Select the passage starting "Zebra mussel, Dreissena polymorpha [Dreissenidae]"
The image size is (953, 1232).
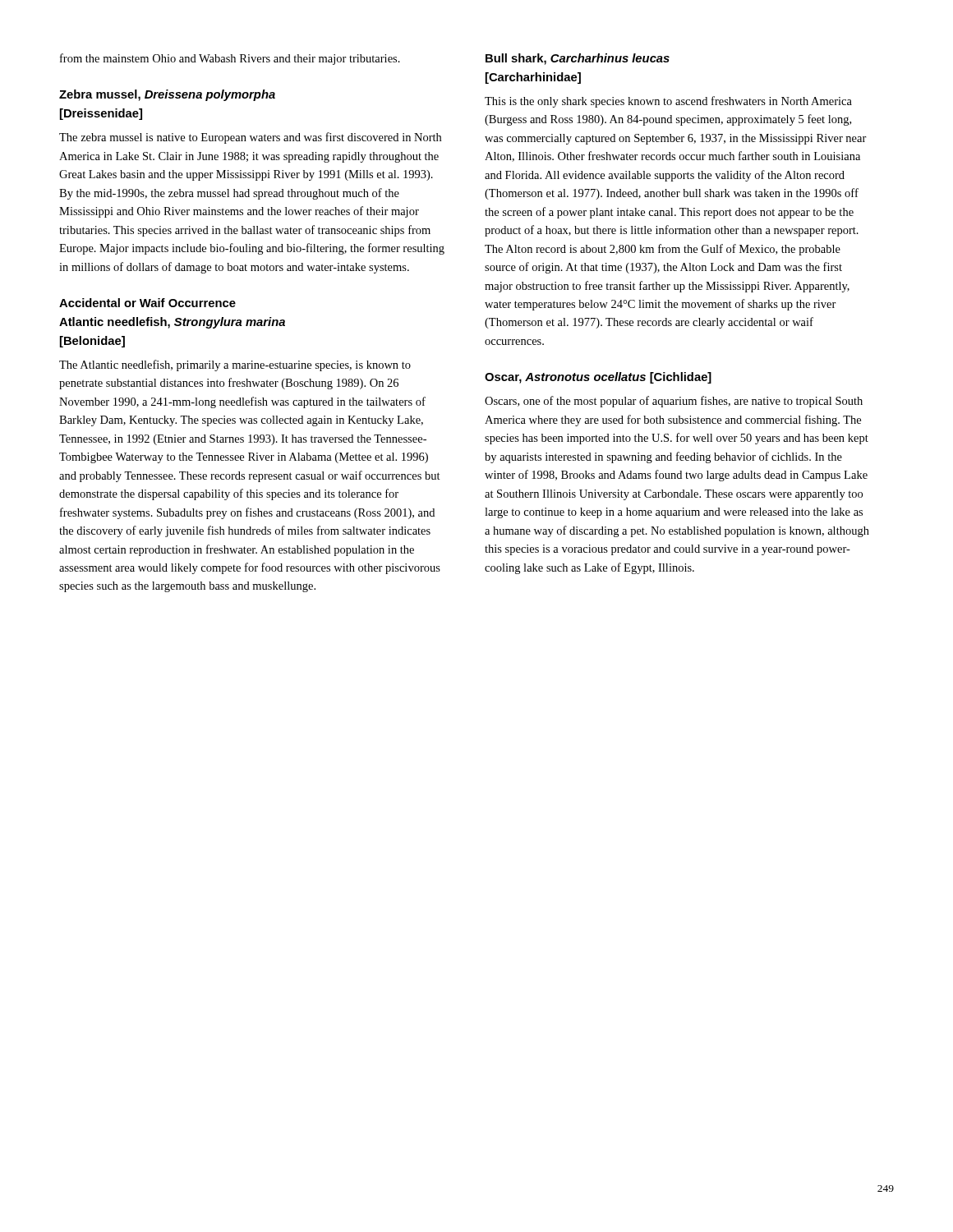tap(167, 104)
